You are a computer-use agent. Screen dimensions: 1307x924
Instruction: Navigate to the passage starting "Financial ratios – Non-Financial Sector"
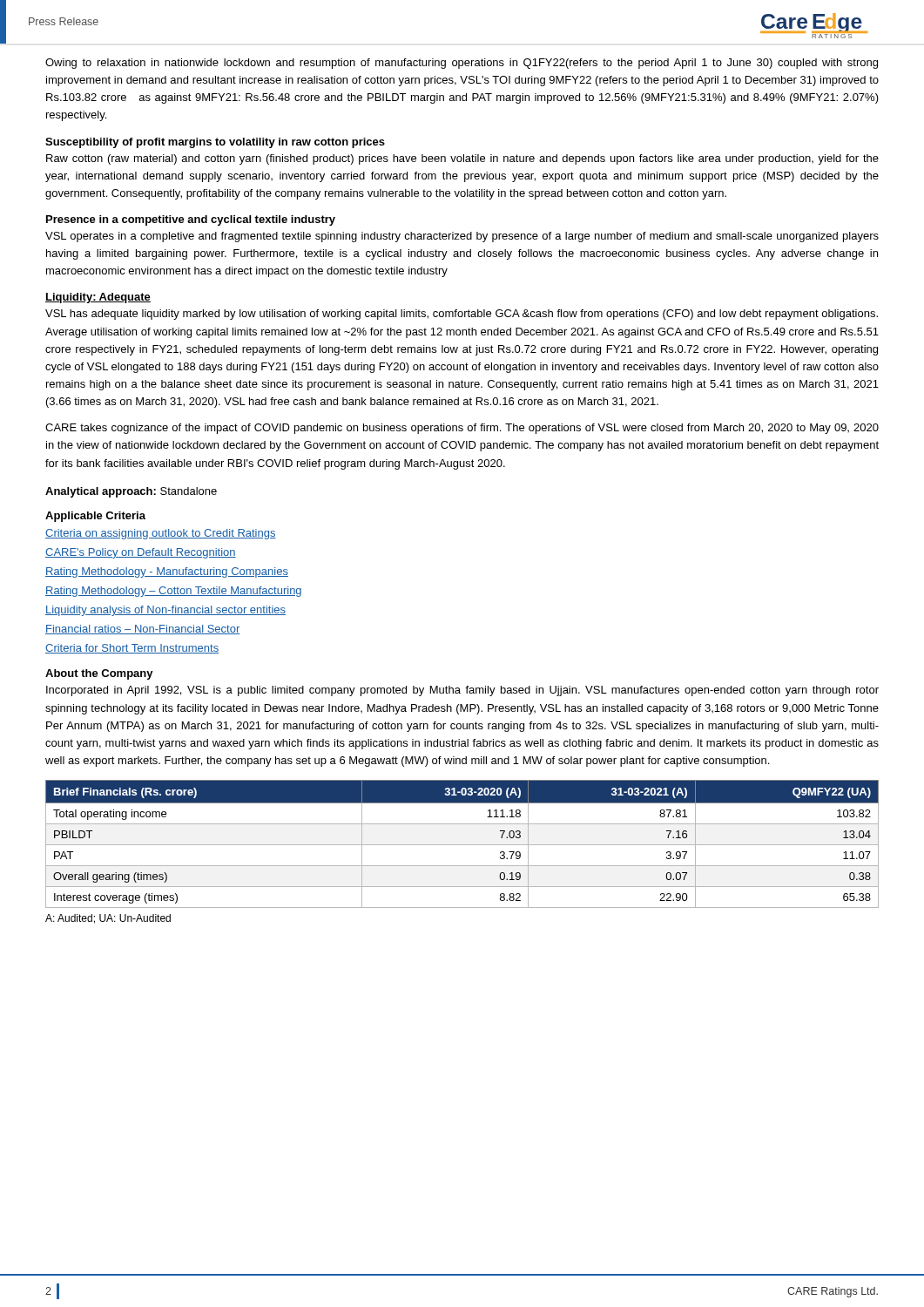tap(143, 629)
